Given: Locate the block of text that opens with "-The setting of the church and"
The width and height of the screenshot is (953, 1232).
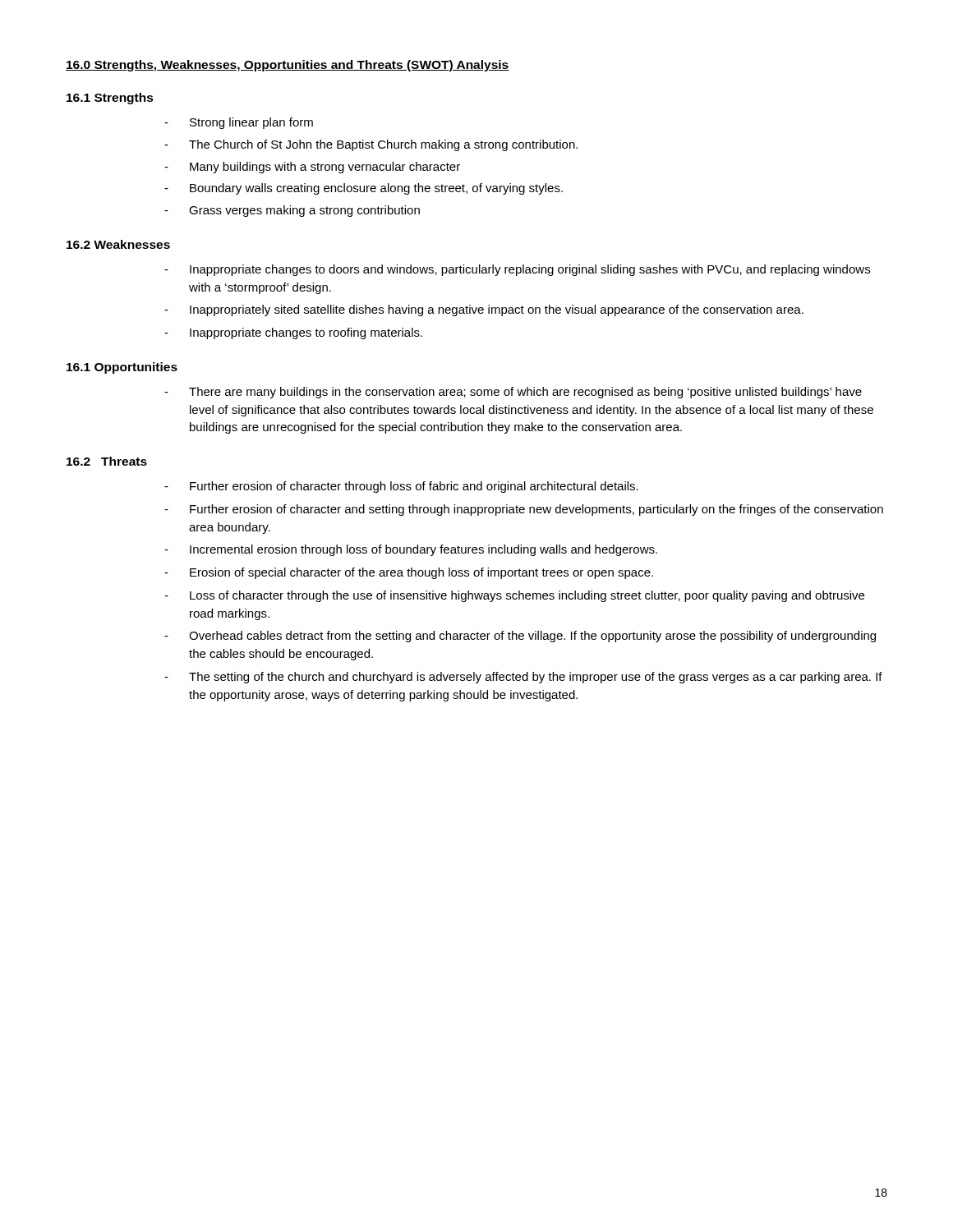Looking at the screenshot, I should [526, 685].
